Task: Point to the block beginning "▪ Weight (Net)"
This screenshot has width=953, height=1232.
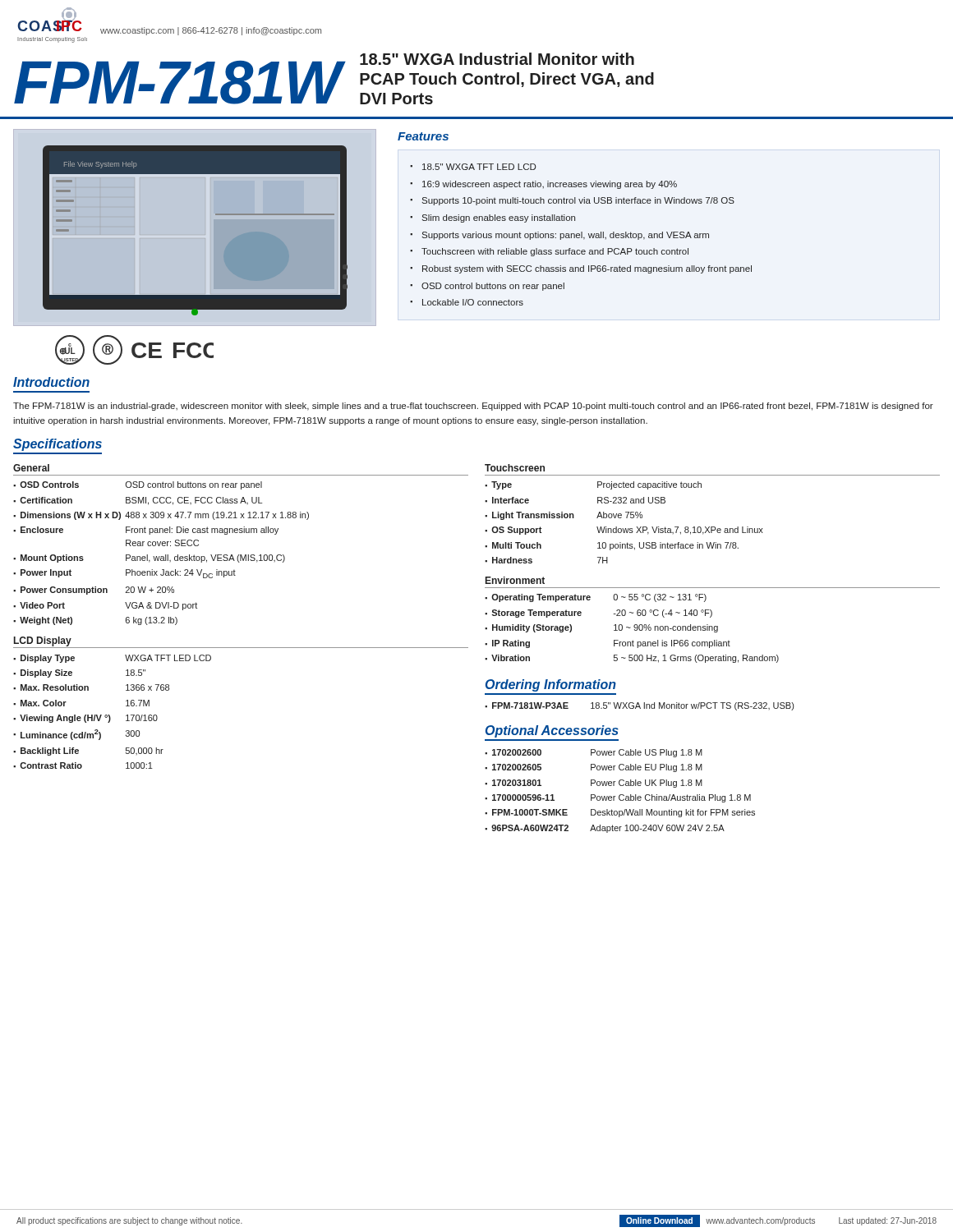Action: (46, 621)
